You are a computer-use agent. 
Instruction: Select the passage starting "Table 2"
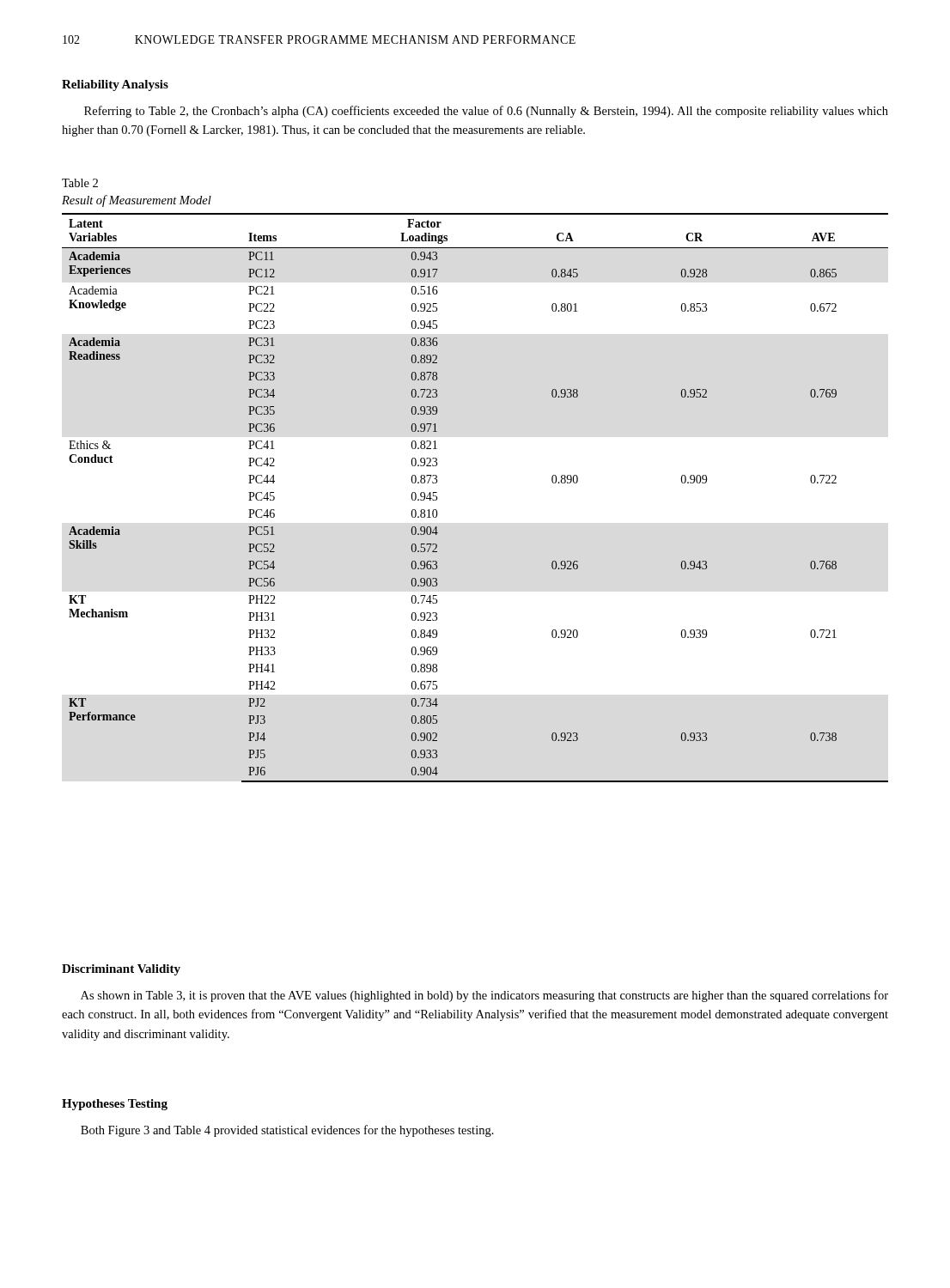80,183
